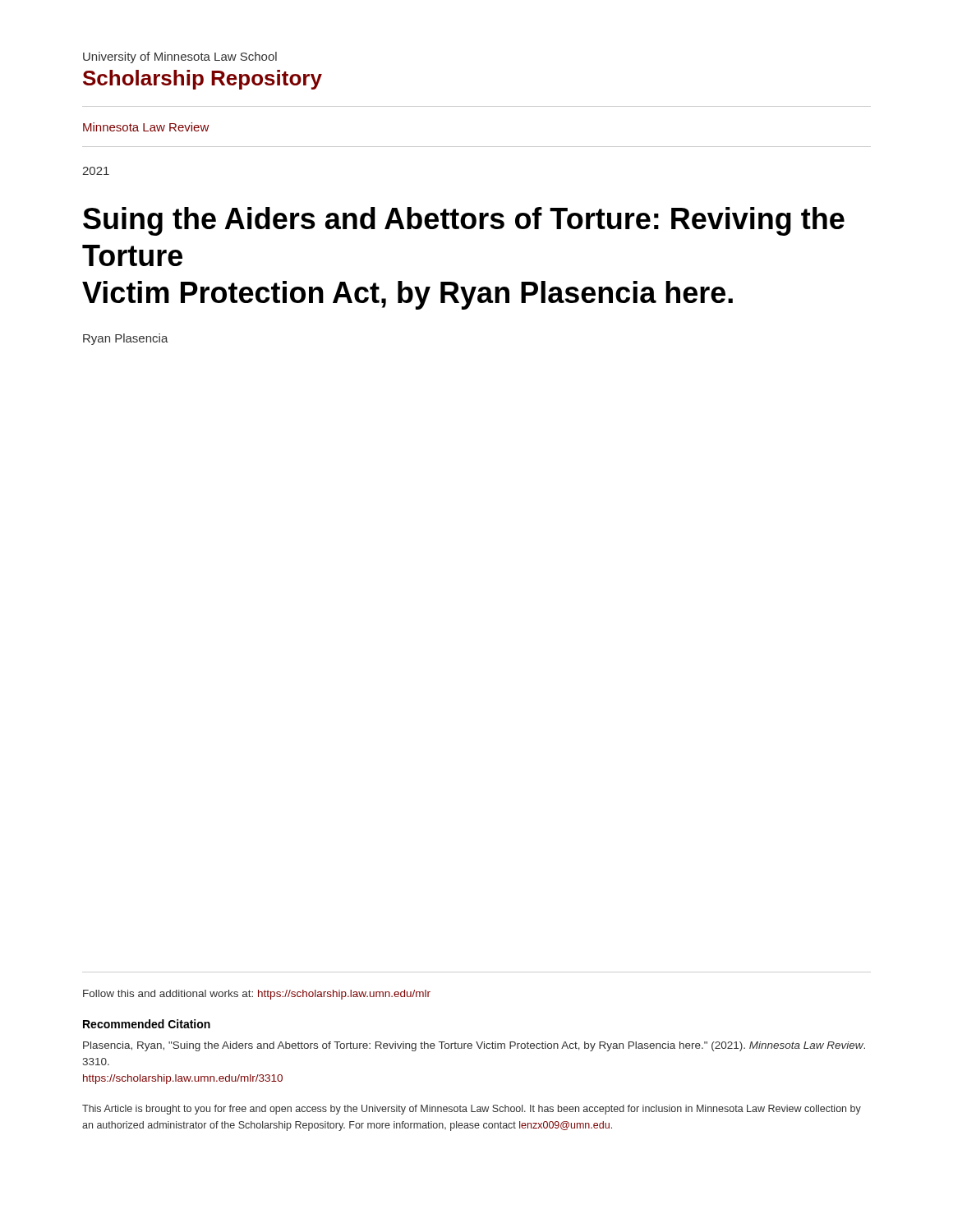Viewport: 953px width, 1232px height.
Task: Select the title that reads "Suing the Aiders"
Action: point(464,221)
